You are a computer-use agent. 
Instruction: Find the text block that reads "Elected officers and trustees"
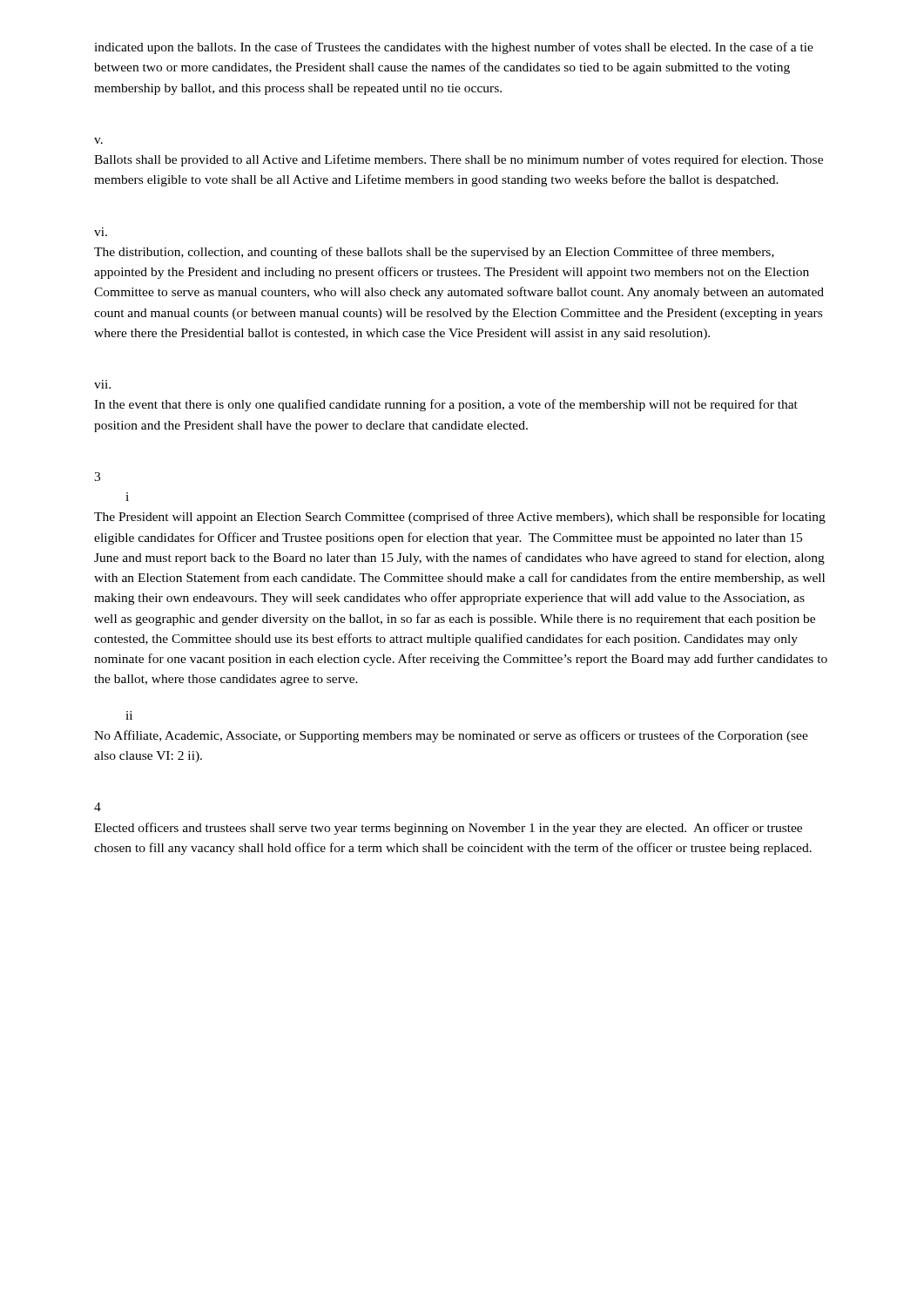click(x=453, y=837)
